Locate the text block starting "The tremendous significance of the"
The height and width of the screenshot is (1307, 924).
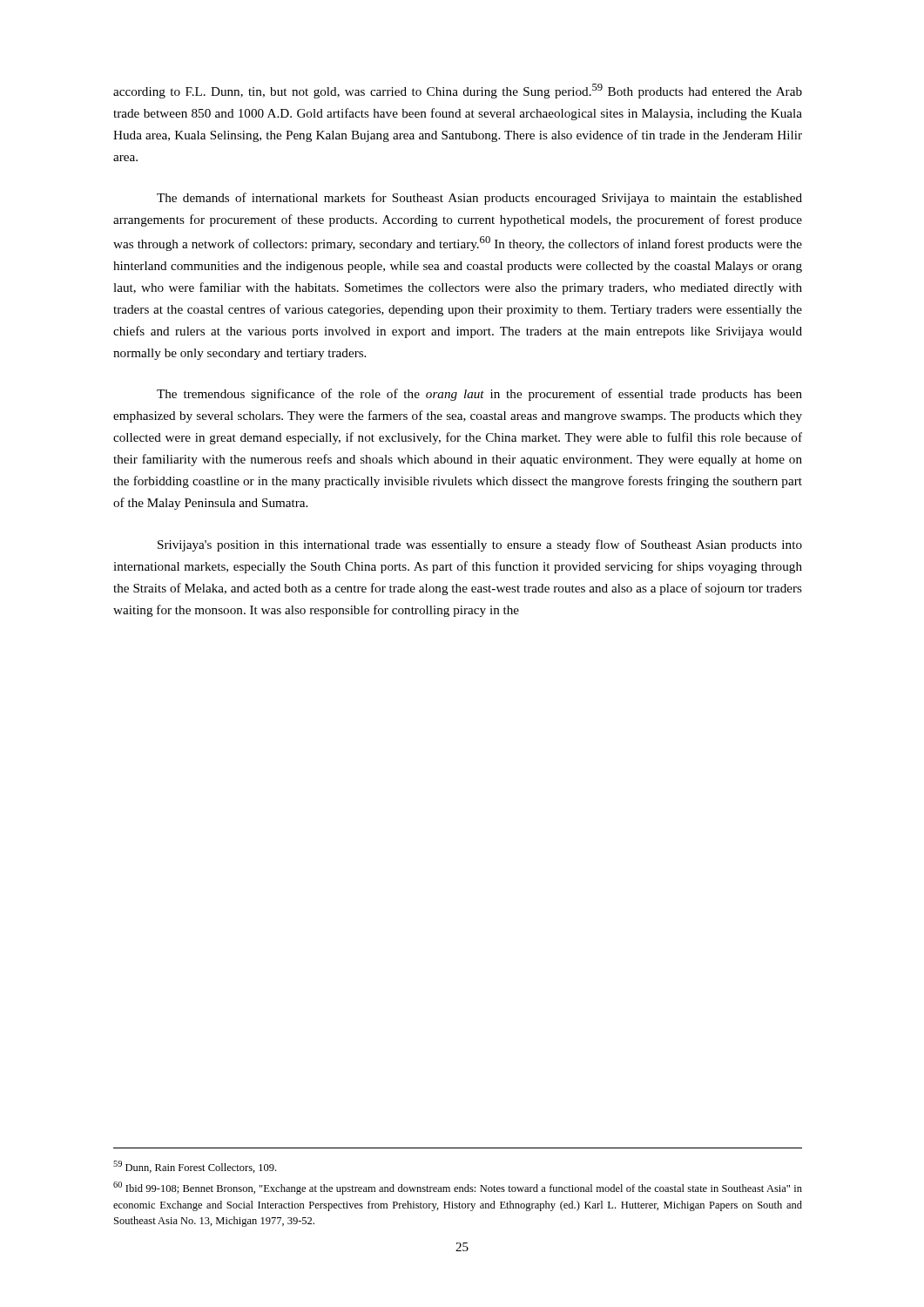[458, 448]
